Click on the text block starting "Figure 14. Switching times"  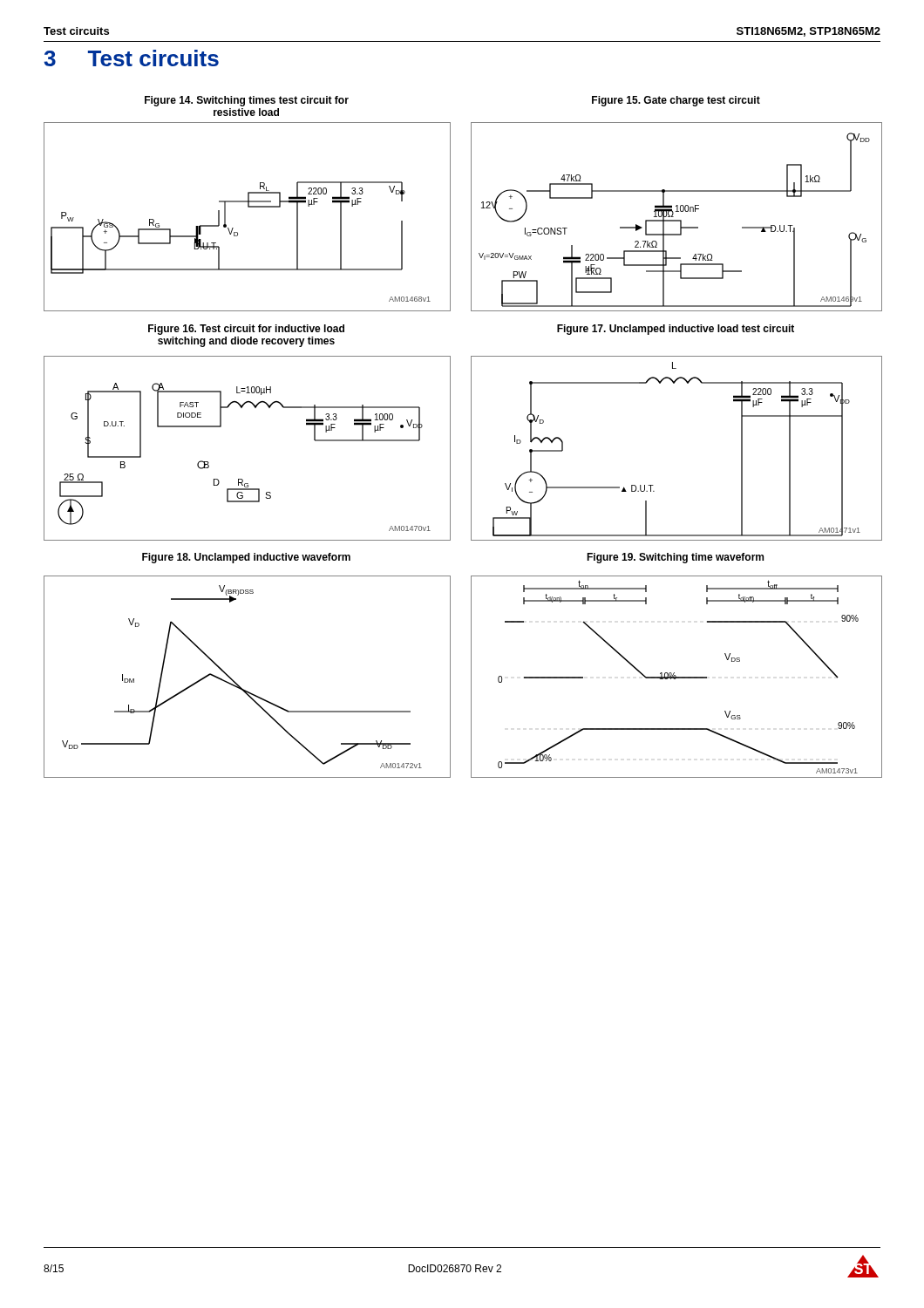point(246,106)
